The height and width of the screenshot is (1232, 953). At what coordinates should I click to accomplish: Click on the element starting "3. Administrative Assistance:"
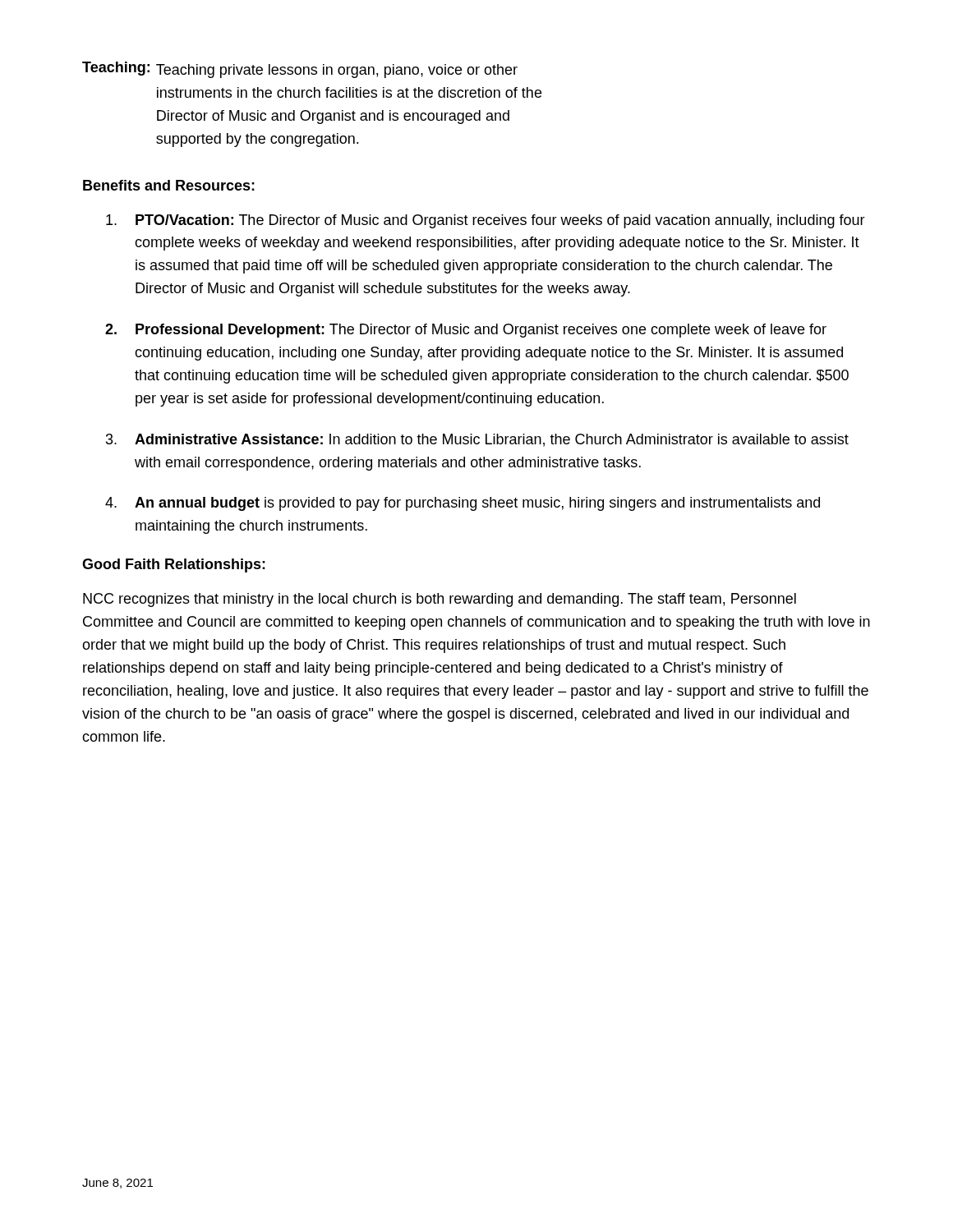pos(488,451)
